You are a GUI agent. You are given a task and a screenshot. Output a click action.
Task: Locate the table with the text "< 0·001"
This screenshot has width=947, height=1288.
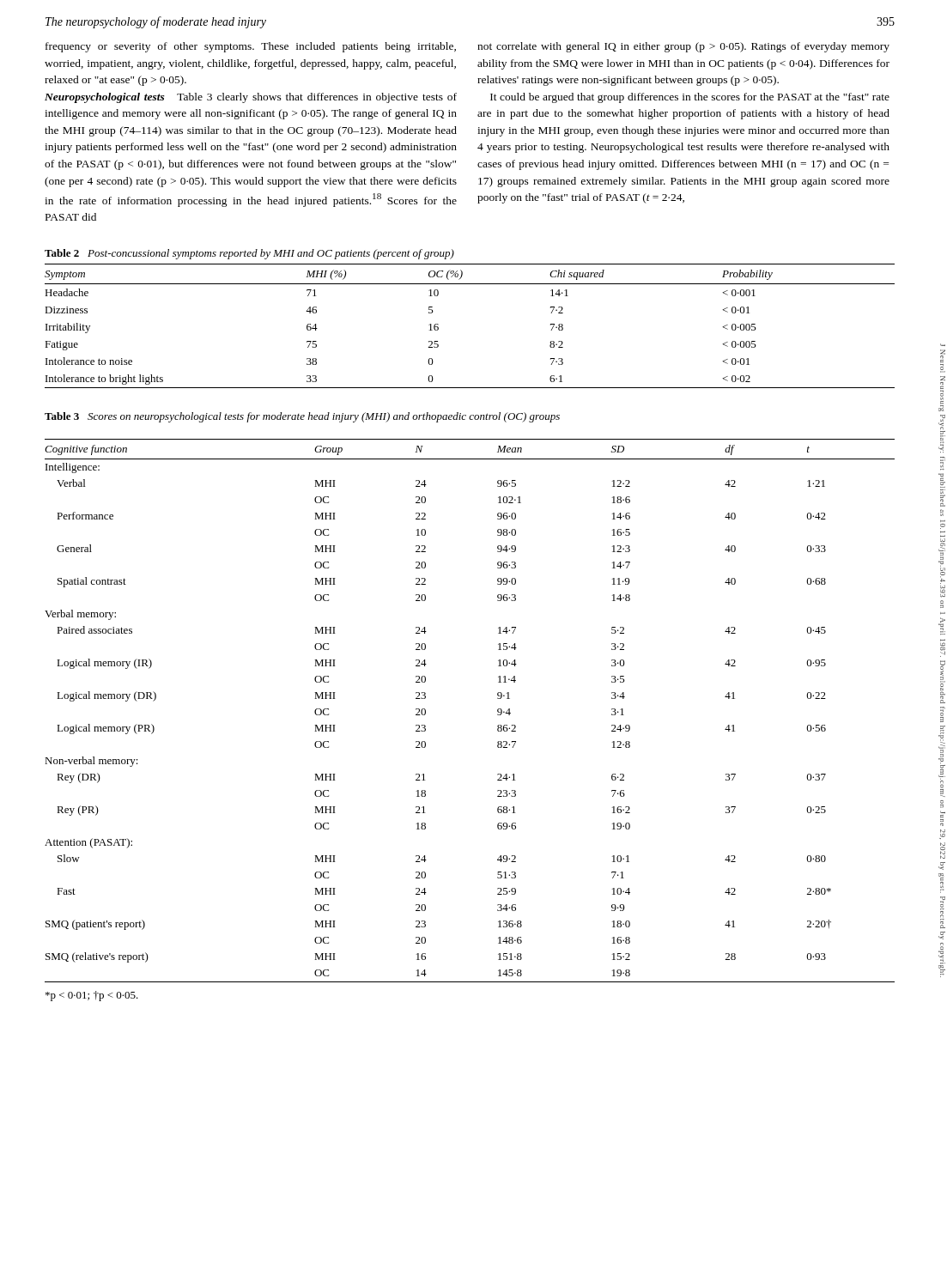[x=470, y=328]
